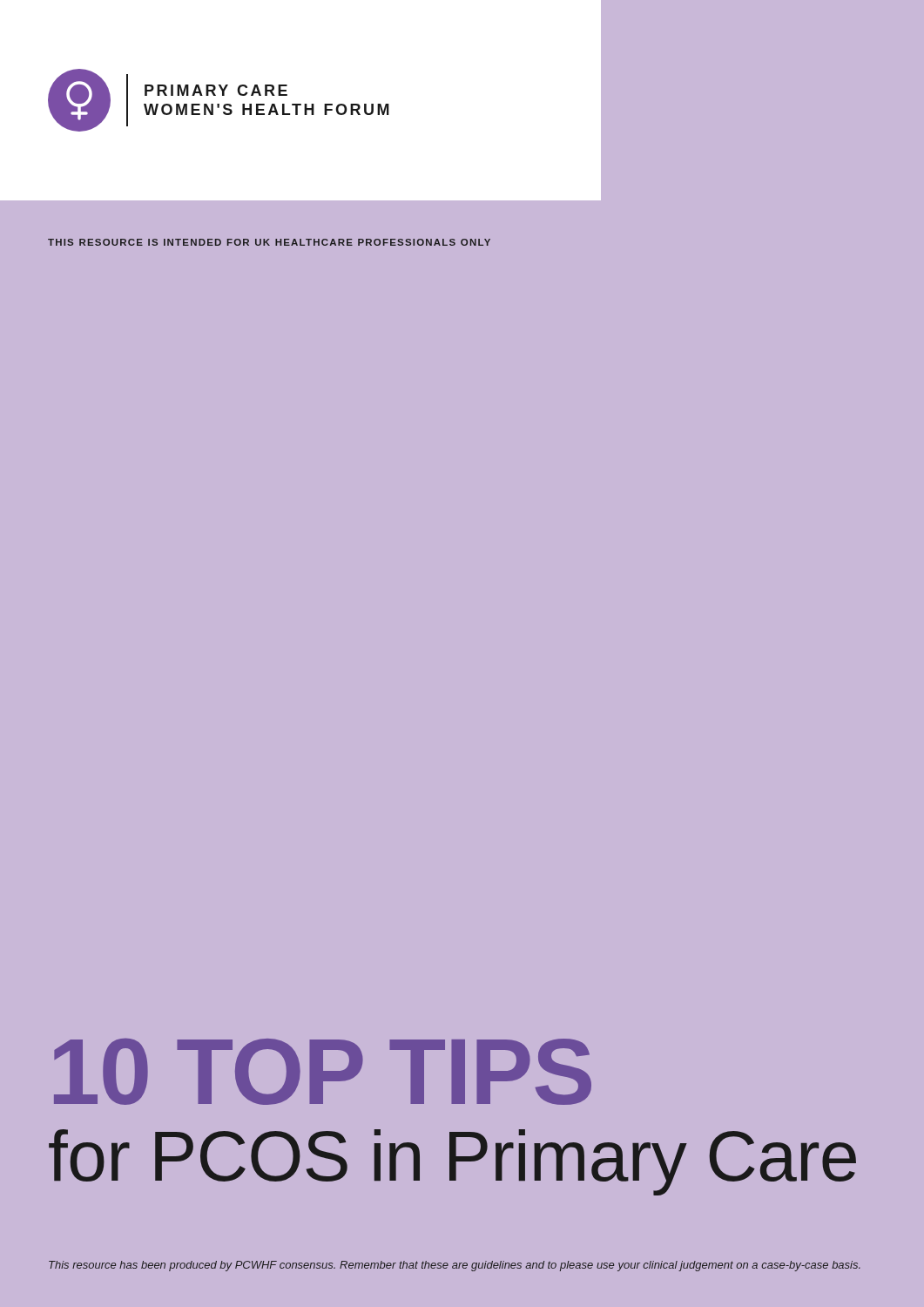Click the title that begins "10 TOP TIPS"
The width and height of the screenshot is (924, 1307).
pos(462,1109)
